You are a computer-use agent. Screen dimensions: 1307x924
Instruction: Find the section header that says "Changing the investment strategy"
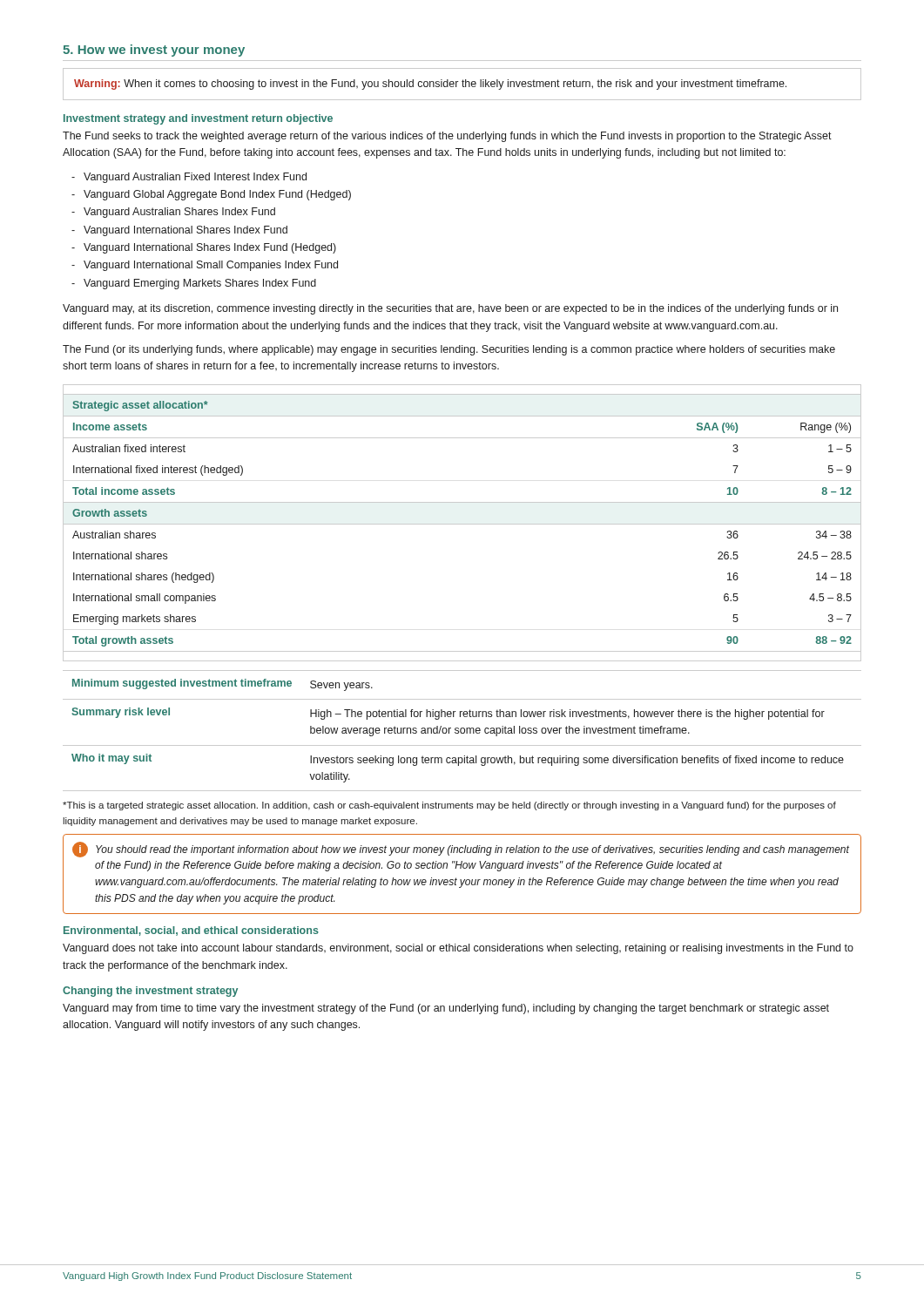click(150, 992)
